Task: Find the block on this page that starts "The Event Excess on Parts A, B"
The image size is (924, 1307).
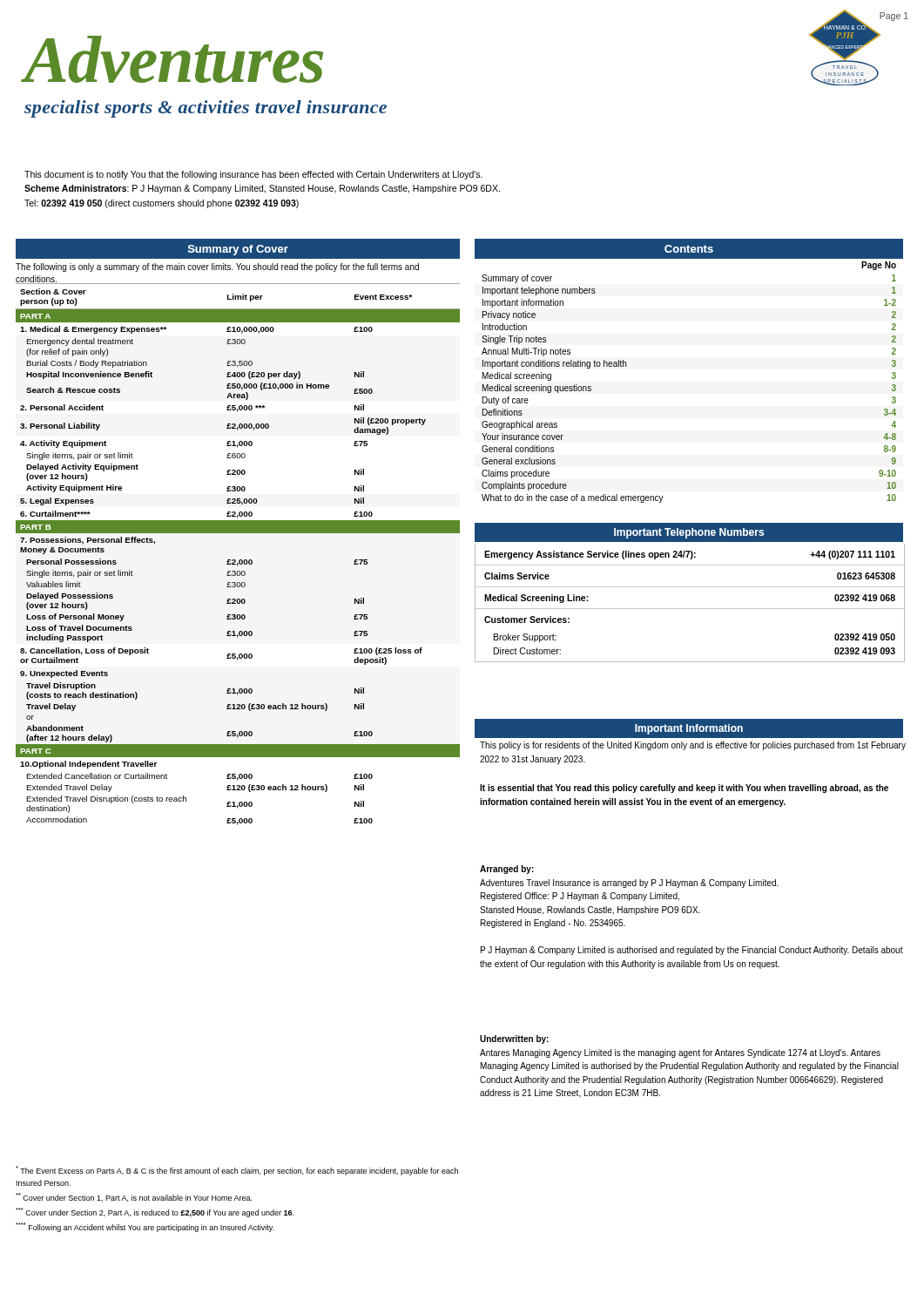Action: (x=237, y=1198)
